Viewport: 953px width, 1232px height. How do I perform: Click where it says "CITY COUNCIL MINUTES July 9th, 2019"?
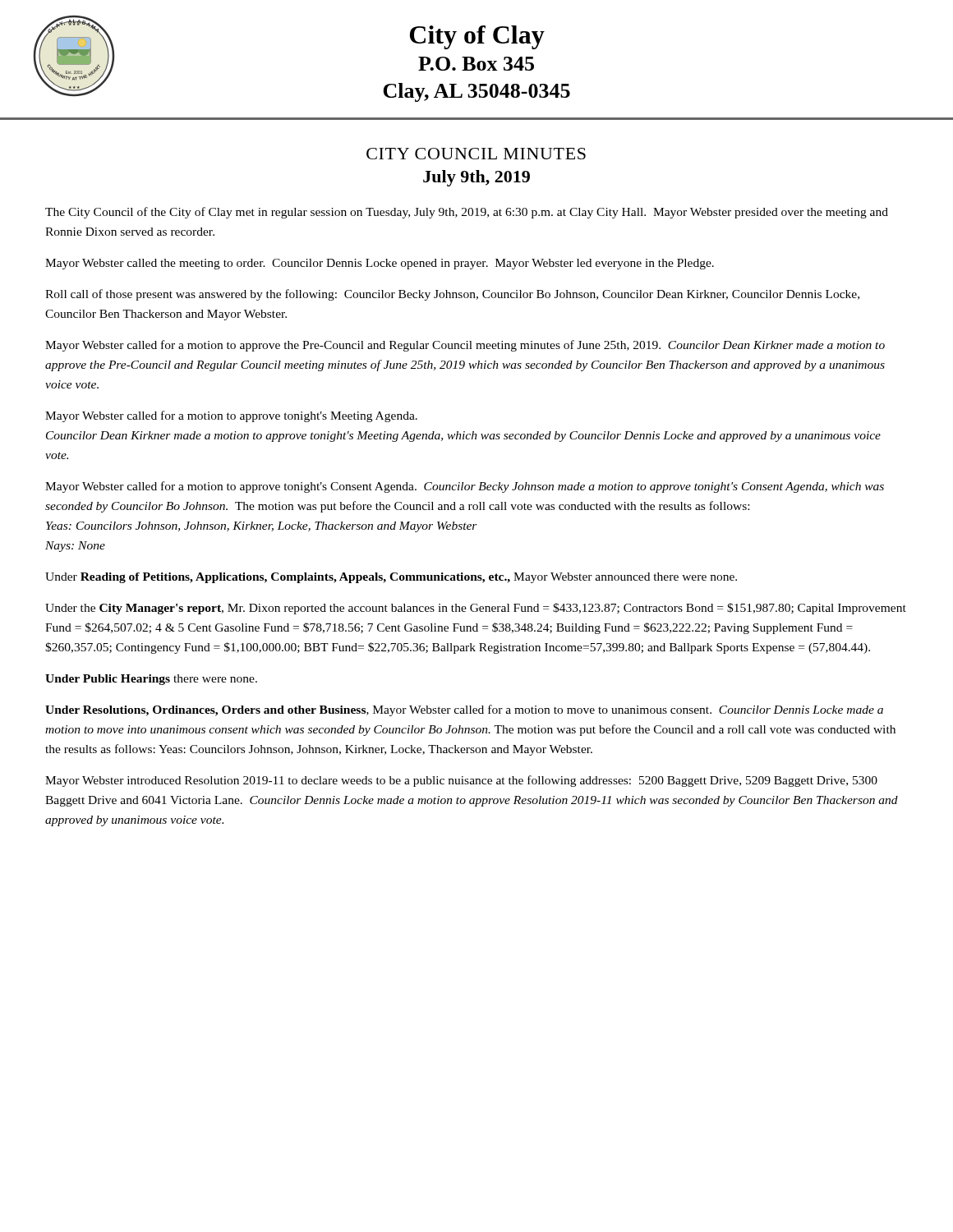click(476, 165)
